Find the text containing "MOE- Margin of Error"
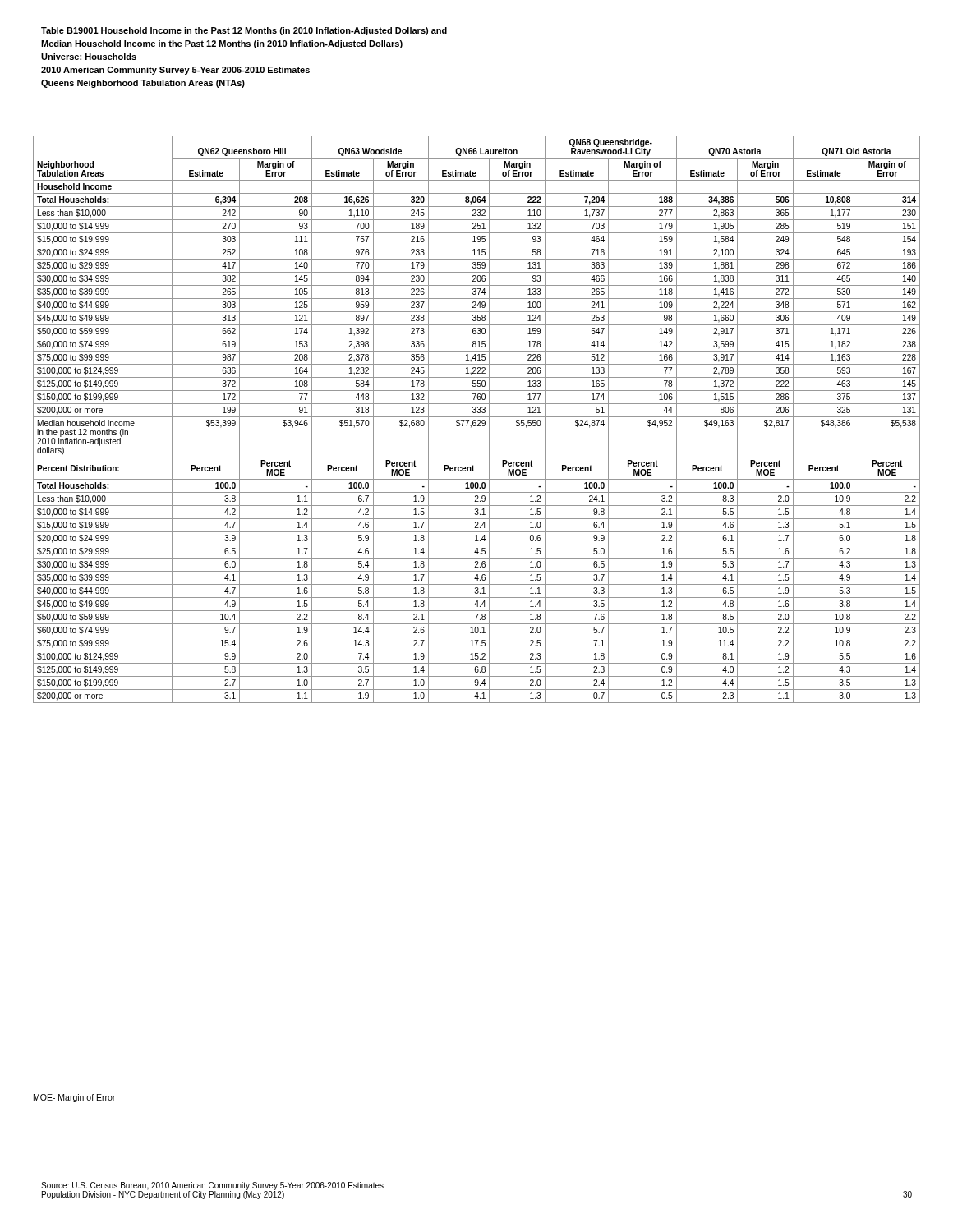 pos(74,1097)
